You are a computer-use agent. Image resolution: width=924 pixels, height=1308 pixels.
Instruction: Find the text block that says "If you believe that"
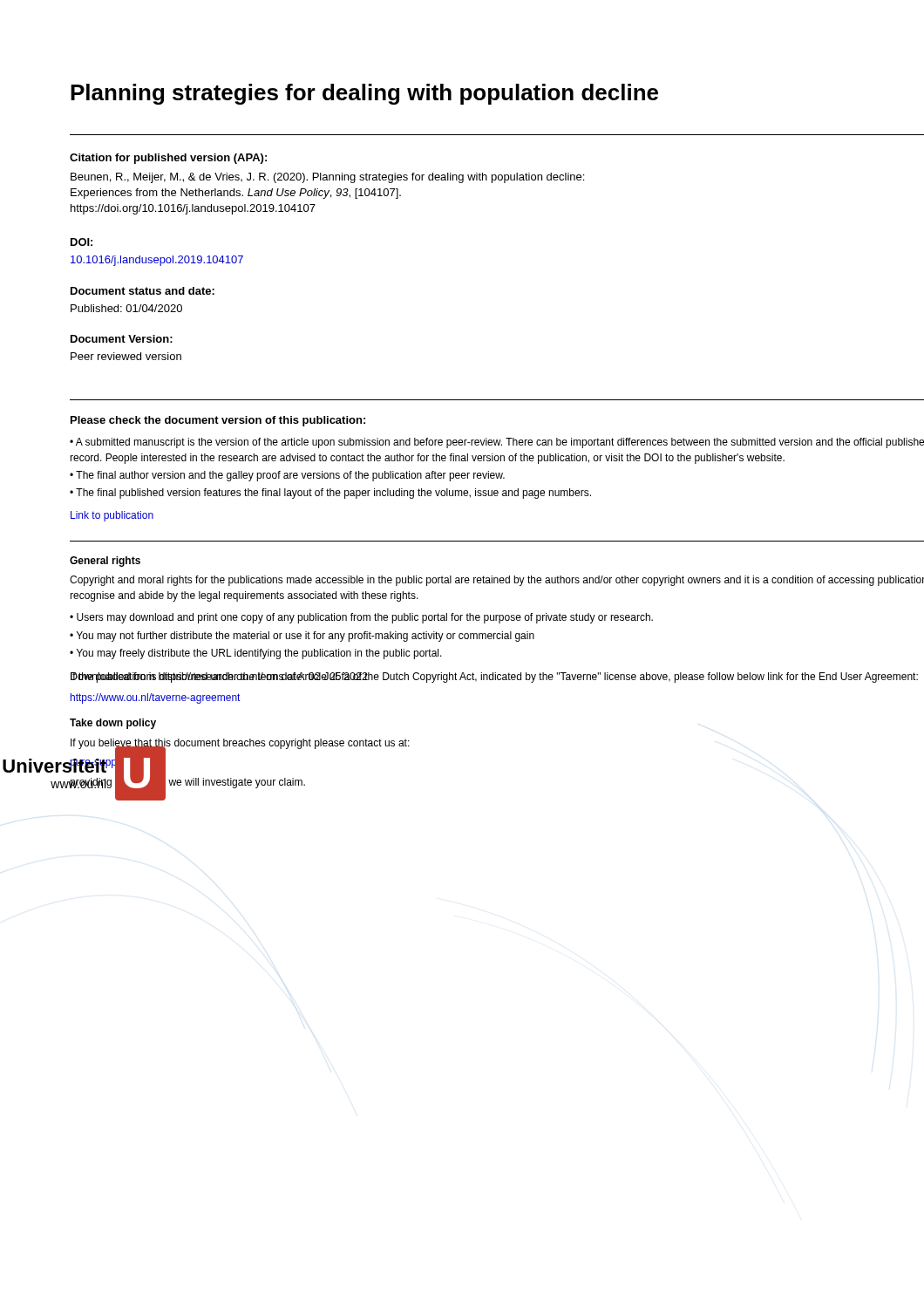(240, 745)
